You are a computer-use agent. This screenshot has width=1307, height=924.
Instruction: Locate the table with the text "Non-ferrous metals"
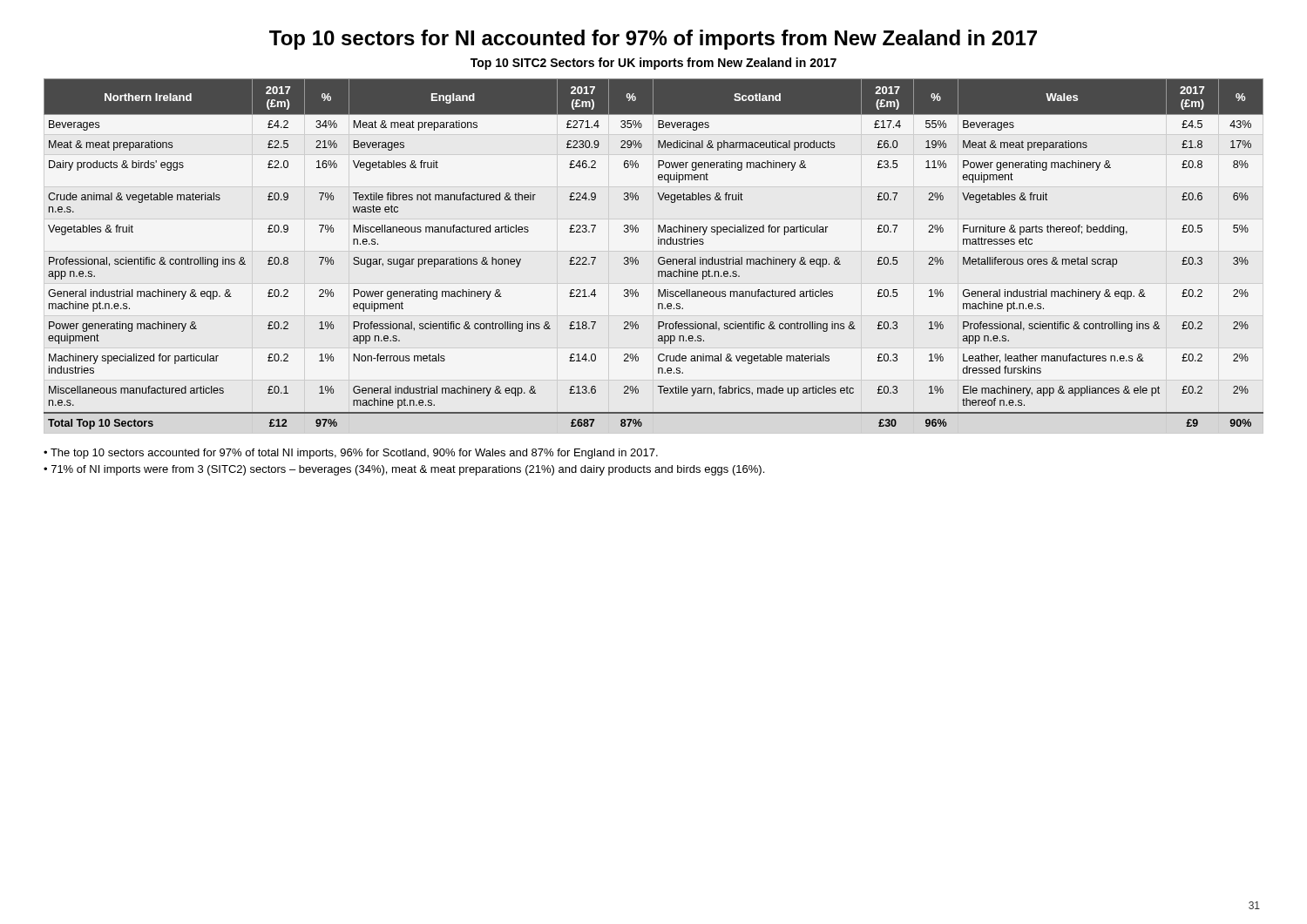[x=654, y=256]
